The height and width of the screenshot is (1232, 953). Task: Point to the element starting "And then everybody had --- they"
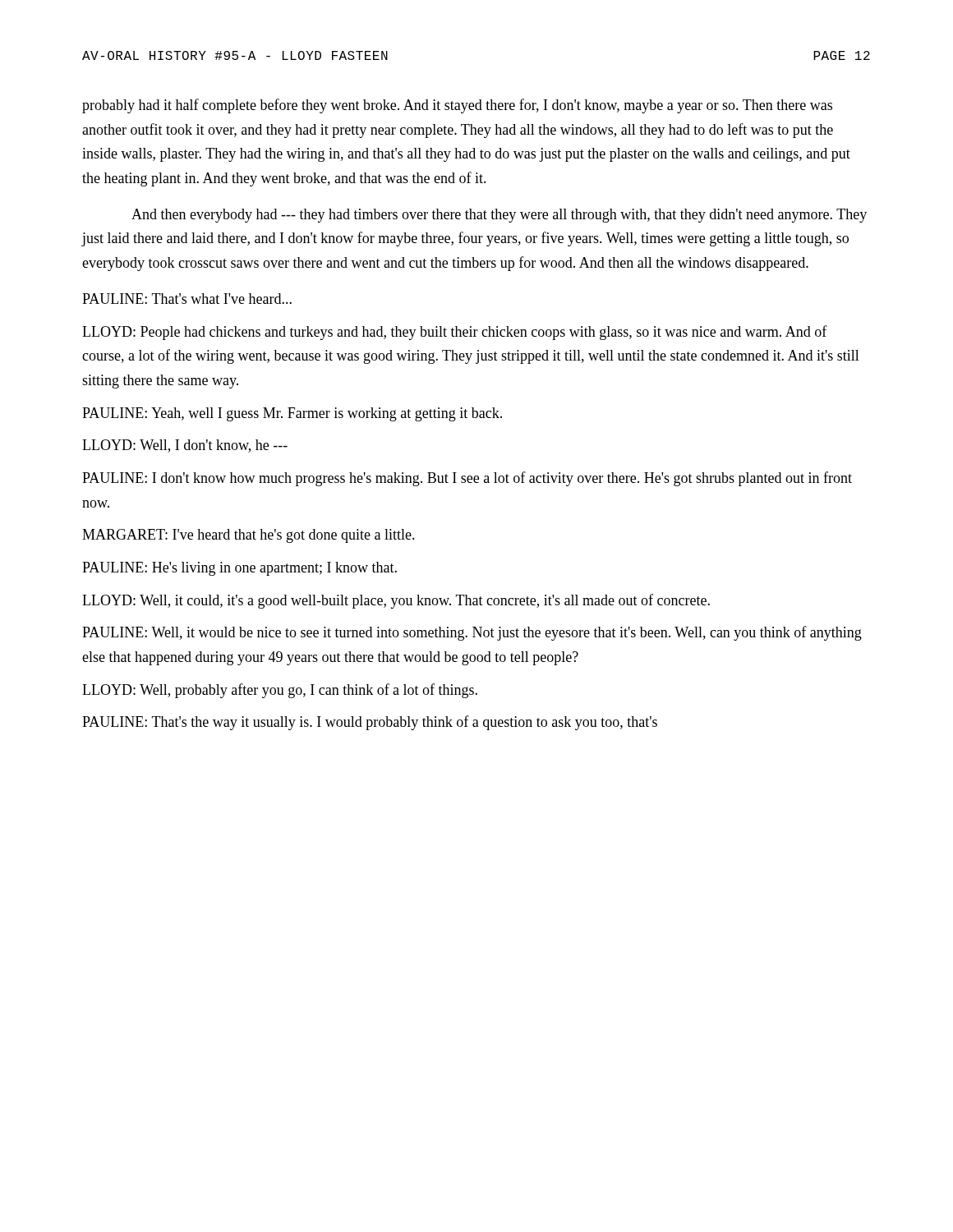click(476, 239)
